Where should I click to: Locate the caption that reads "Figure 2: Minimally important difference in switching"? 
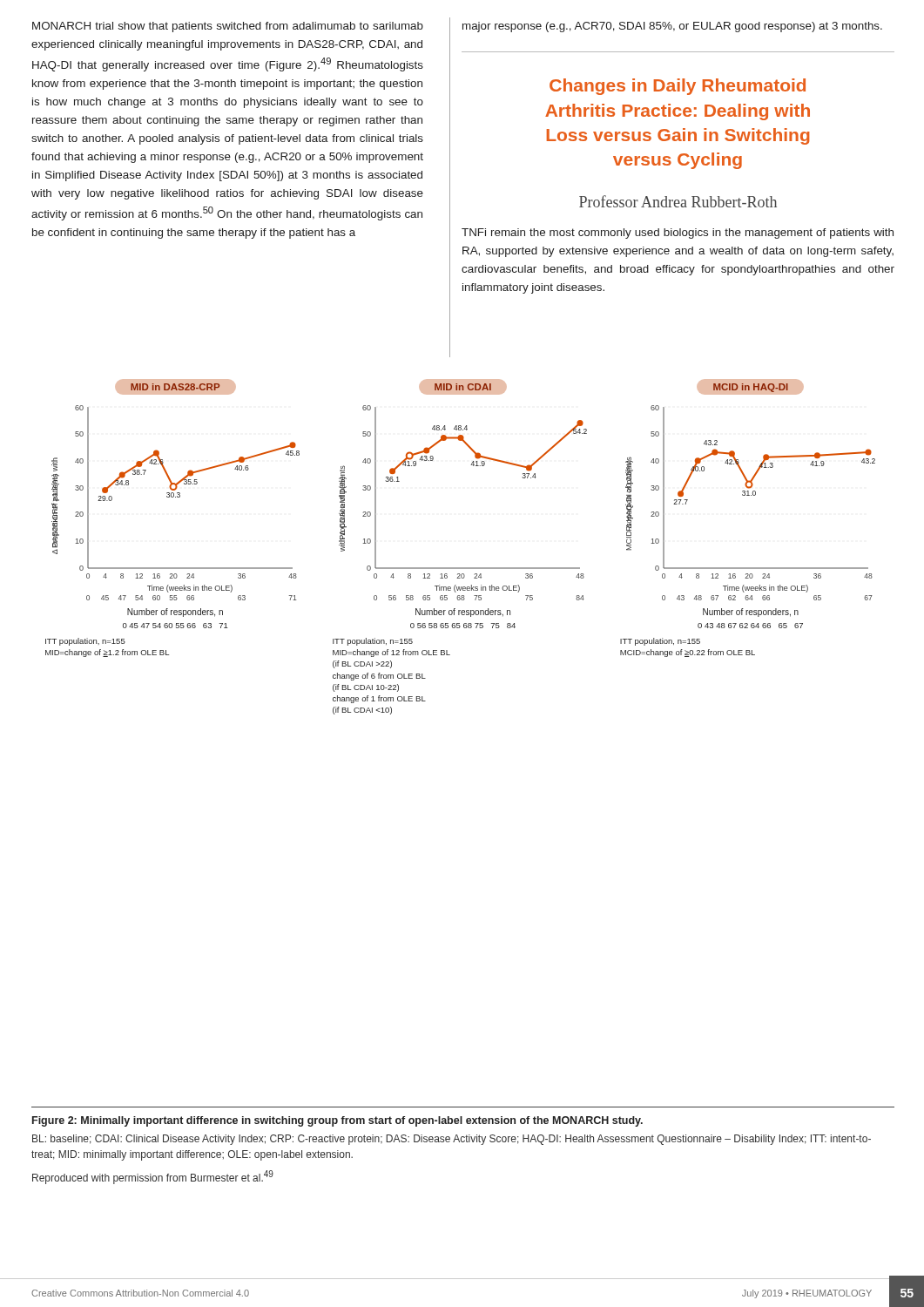463,1150
